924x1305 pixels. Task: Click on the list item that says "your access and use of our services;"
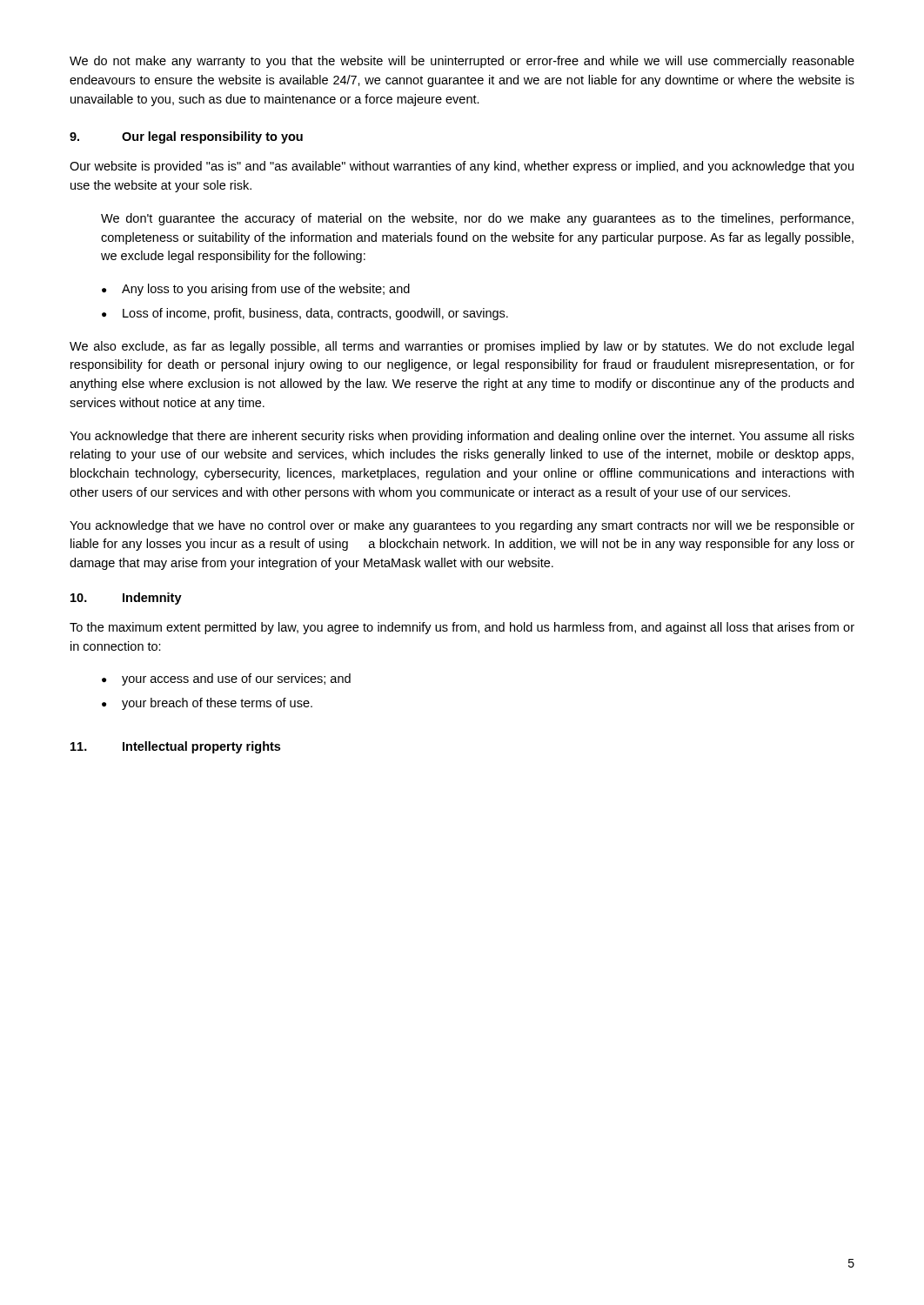(236, 679)
